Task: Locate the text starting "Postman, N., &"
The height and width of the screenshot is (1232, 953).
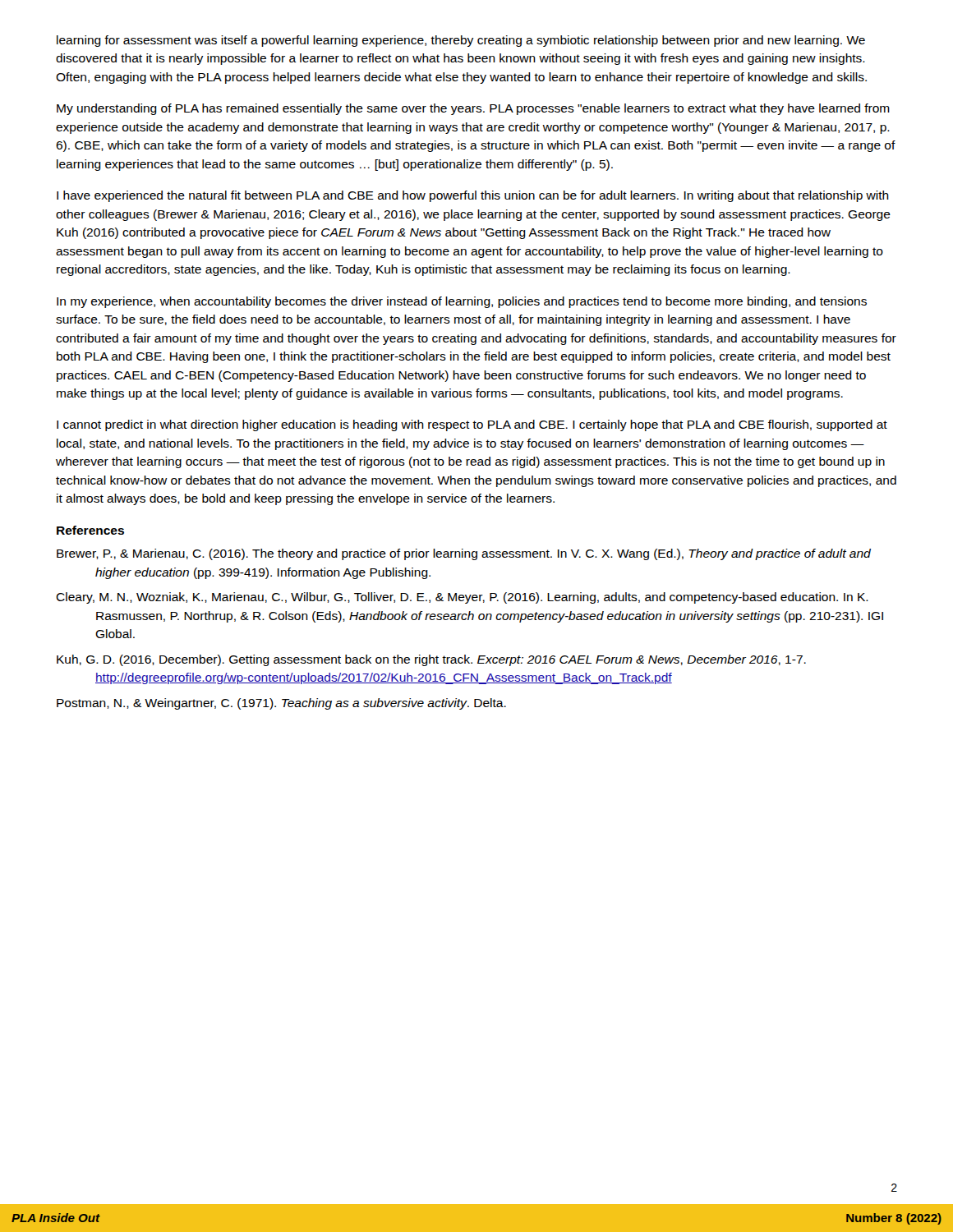Action: [281, 702]
